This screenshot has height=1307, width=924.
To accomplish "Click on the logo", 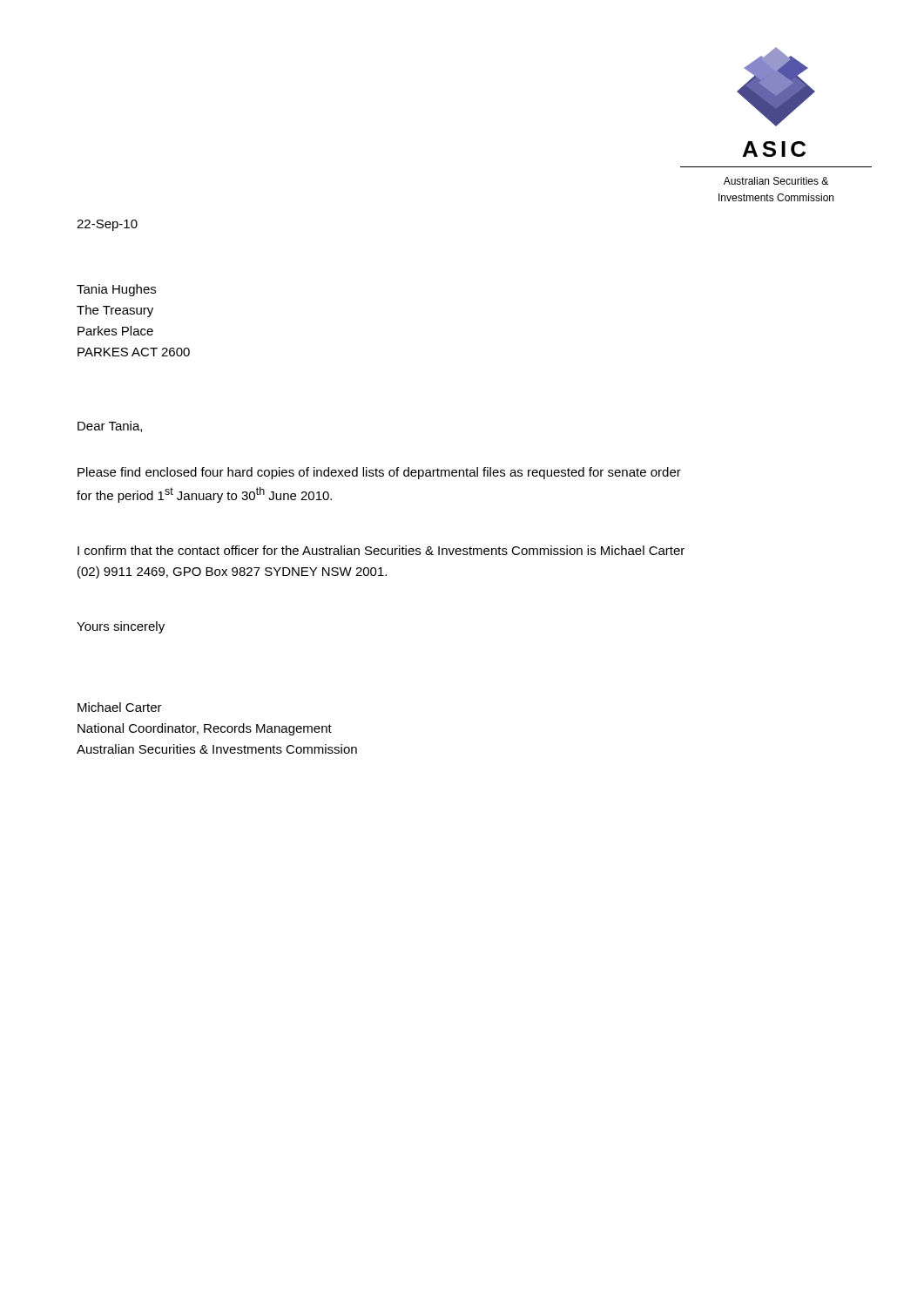I will click(x=776, y=120).
